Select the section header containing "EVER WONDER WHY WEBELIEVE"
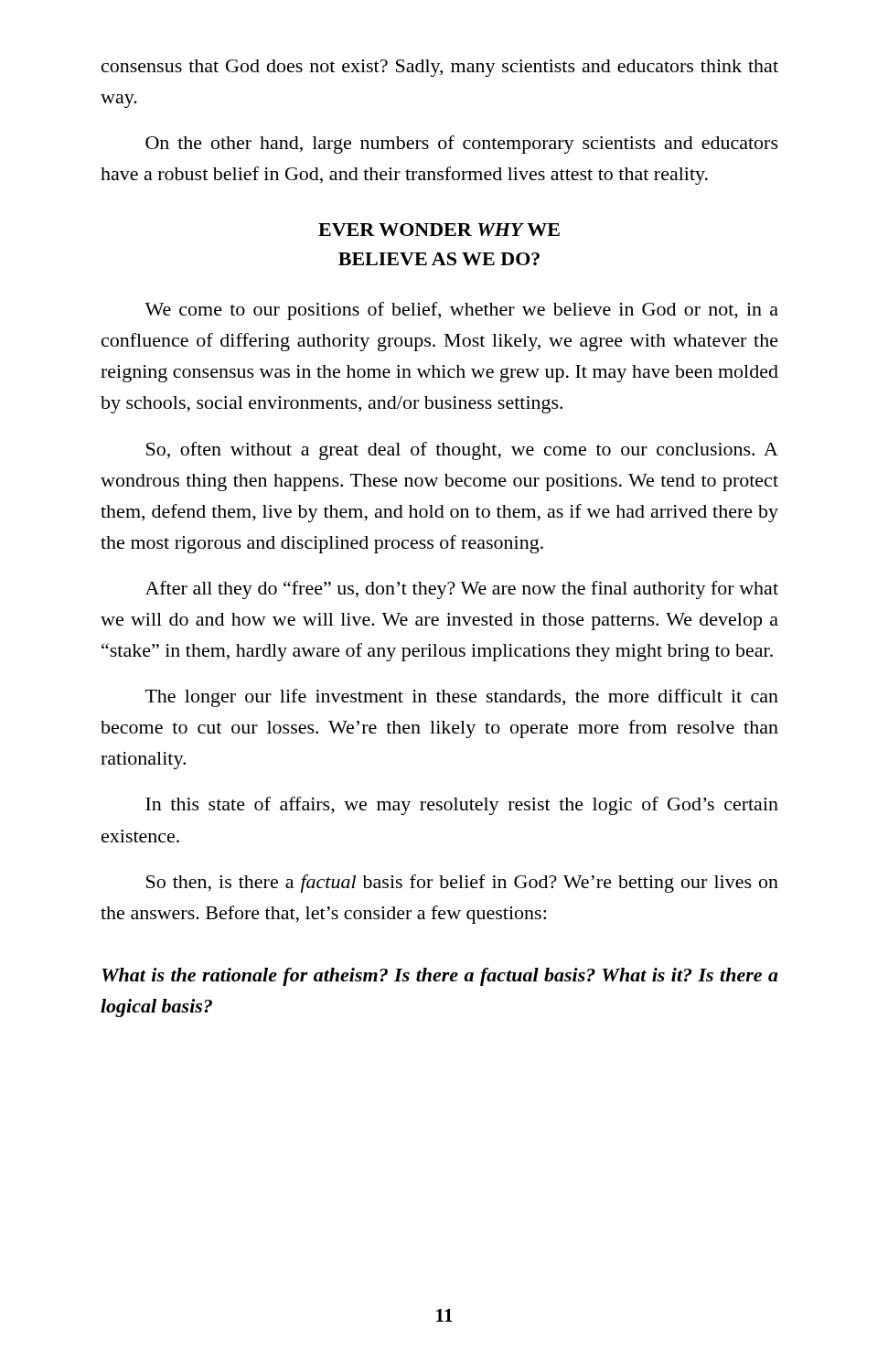The height and width of the screenshot is (1372, 888). click(439, 244)
